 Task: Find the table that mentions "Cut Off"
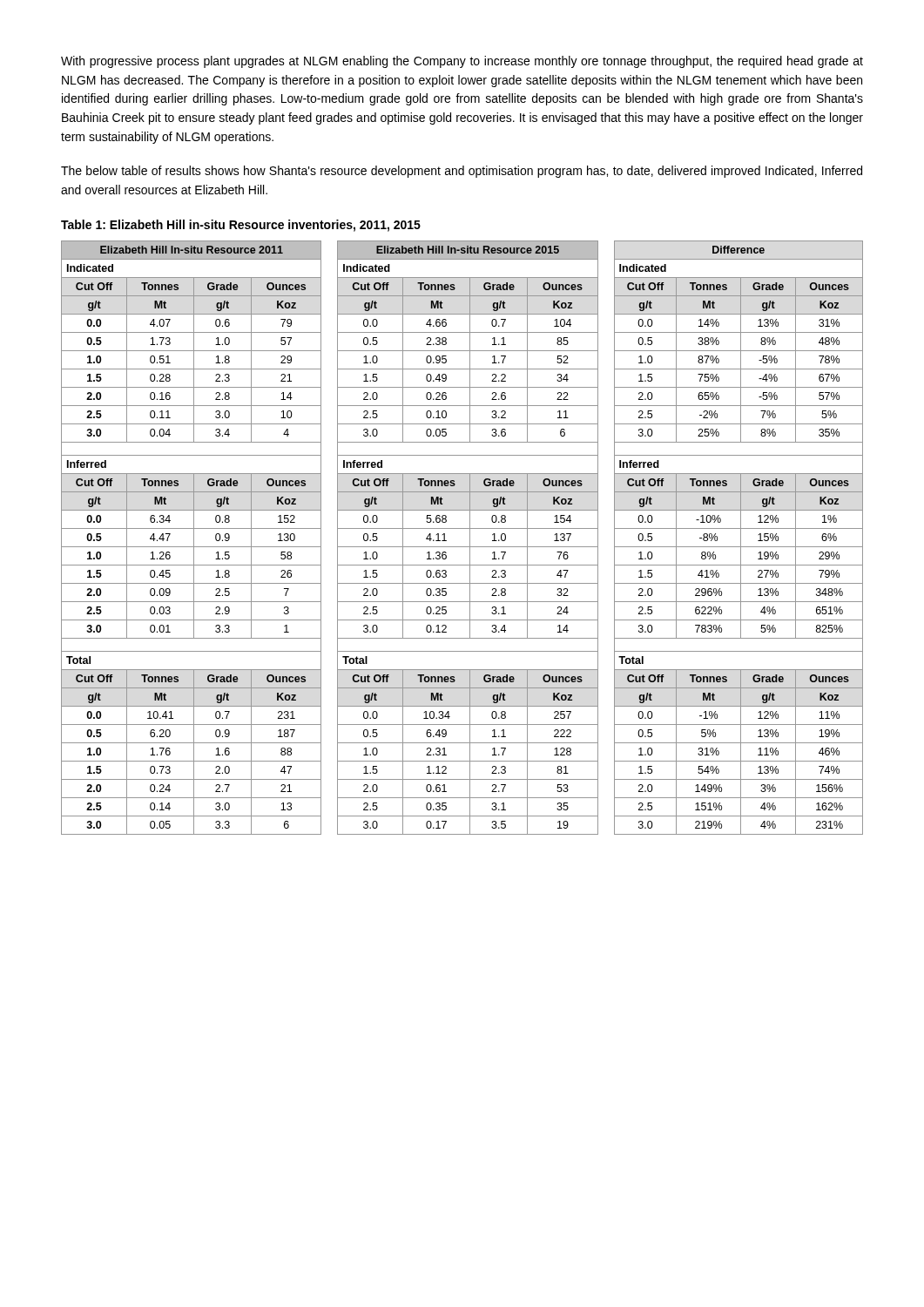click(x=462, y=537)
